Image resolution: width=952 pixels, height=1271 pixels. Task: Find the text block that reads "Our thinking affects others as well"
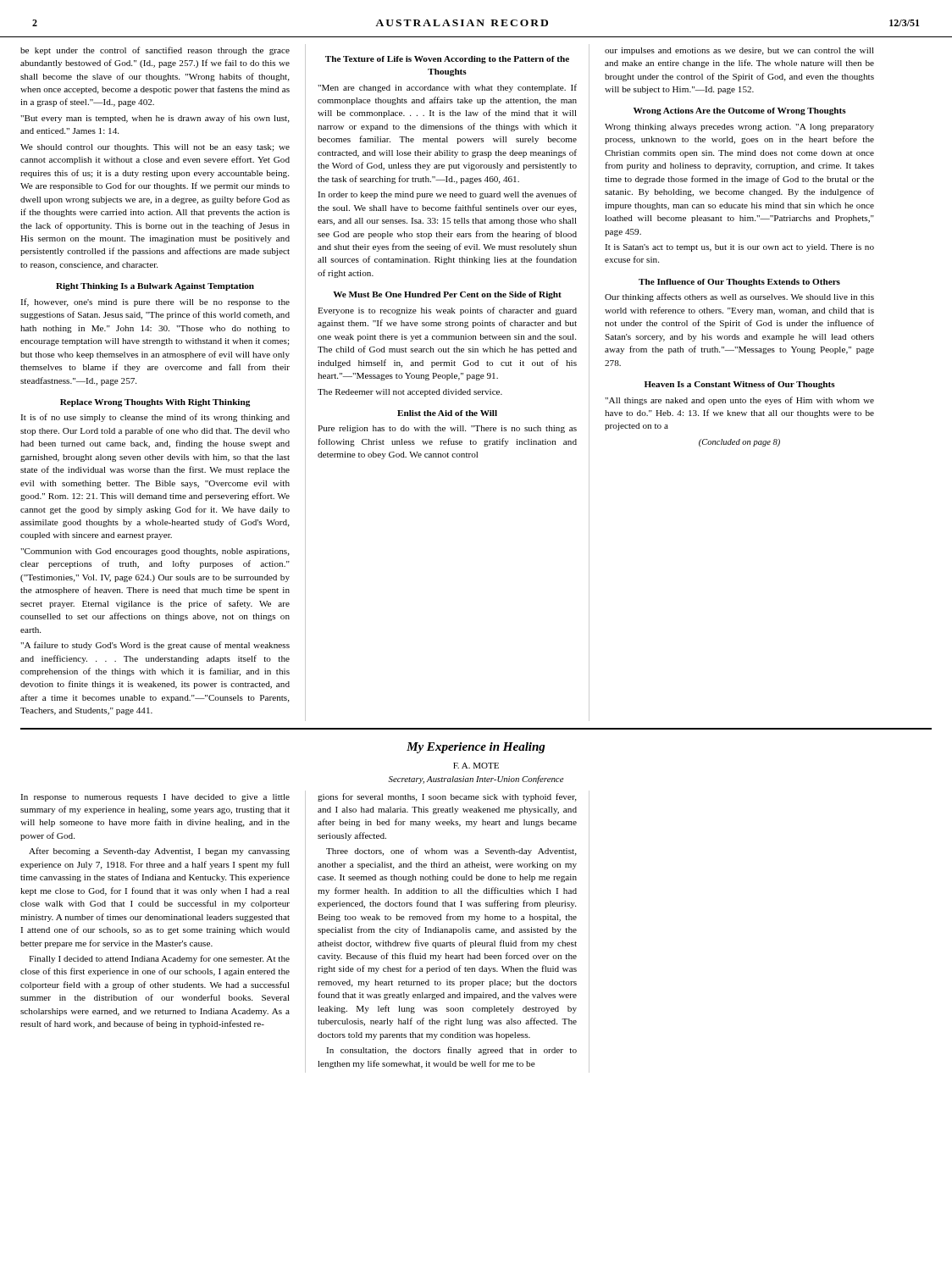pyautogui.click(x=739, y=330)
